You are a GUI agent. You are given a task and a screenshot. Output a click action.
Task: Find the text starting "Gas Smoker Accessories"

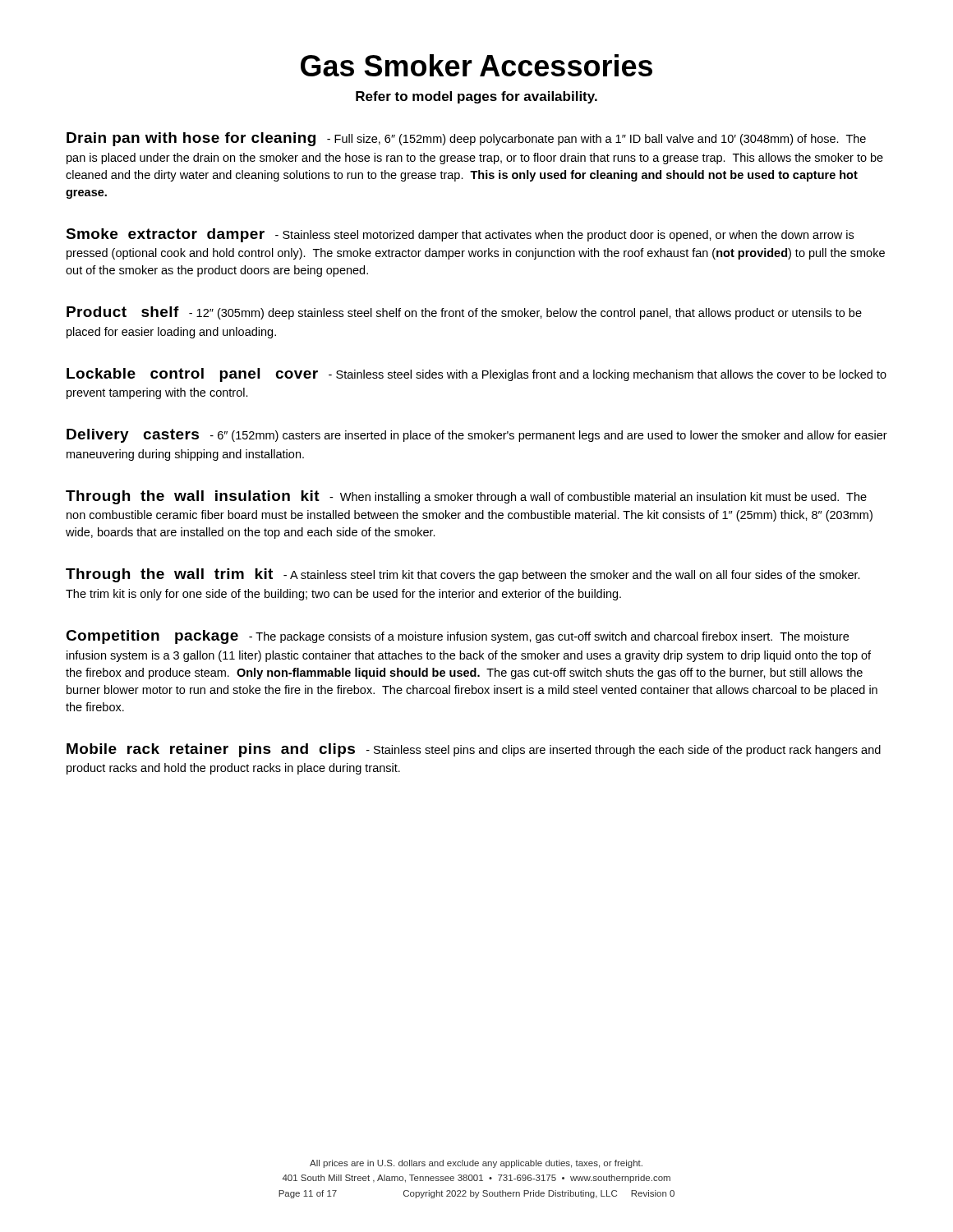point(476,67)
